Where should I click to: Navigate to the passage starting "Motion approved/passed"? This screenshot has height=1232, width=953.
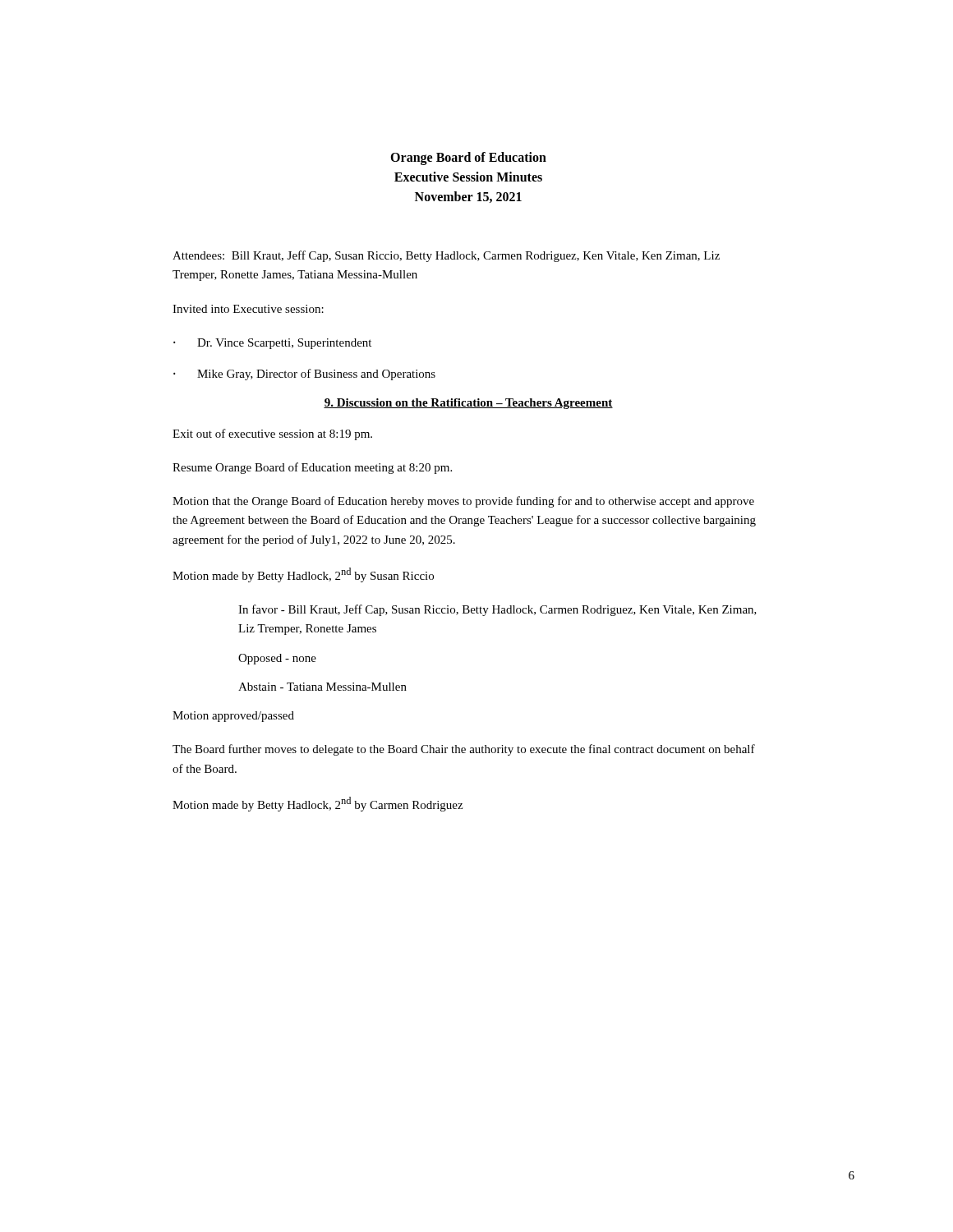click(233, 715)
